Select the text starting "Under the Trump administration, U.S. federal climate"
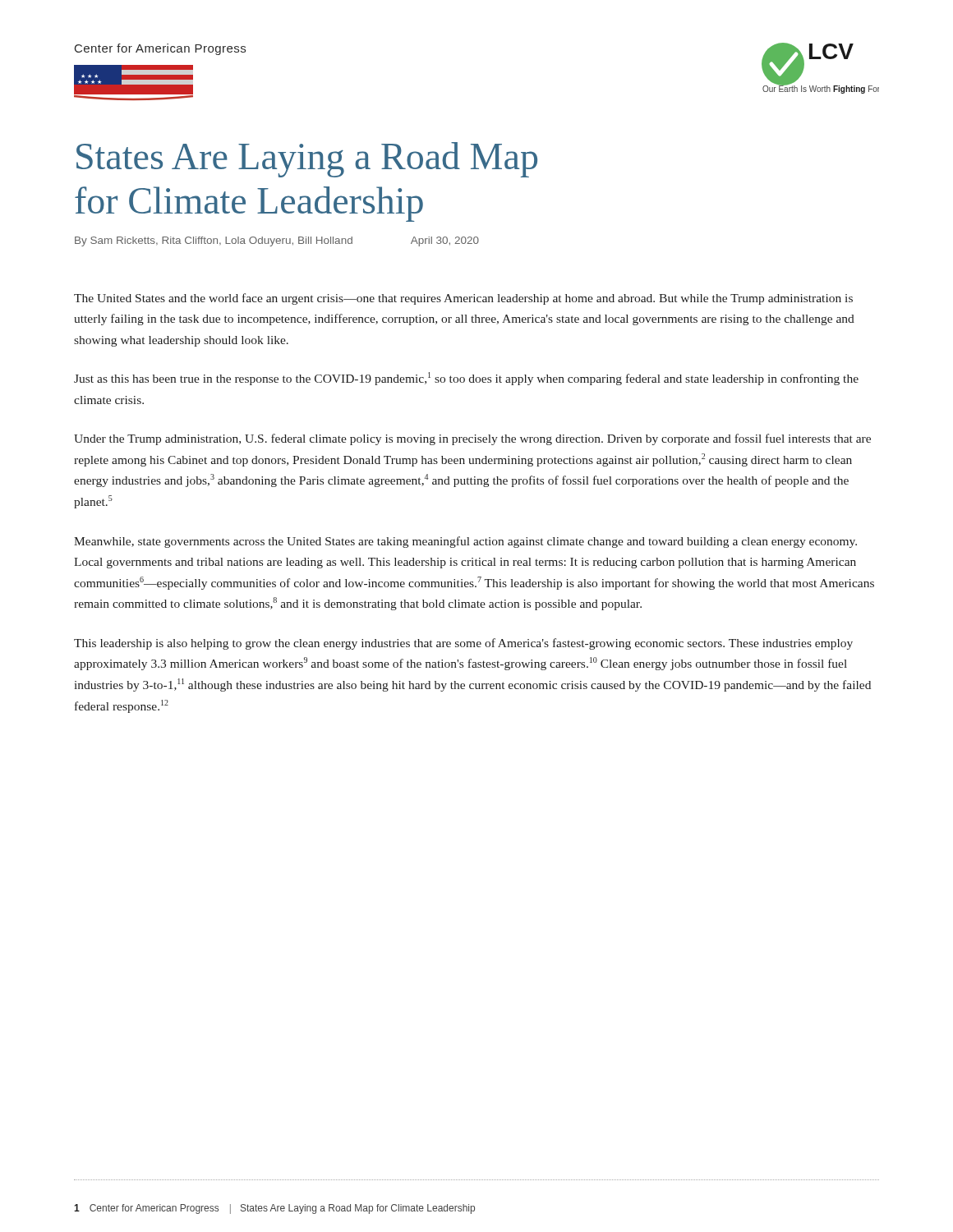 [x=473, y=470]
